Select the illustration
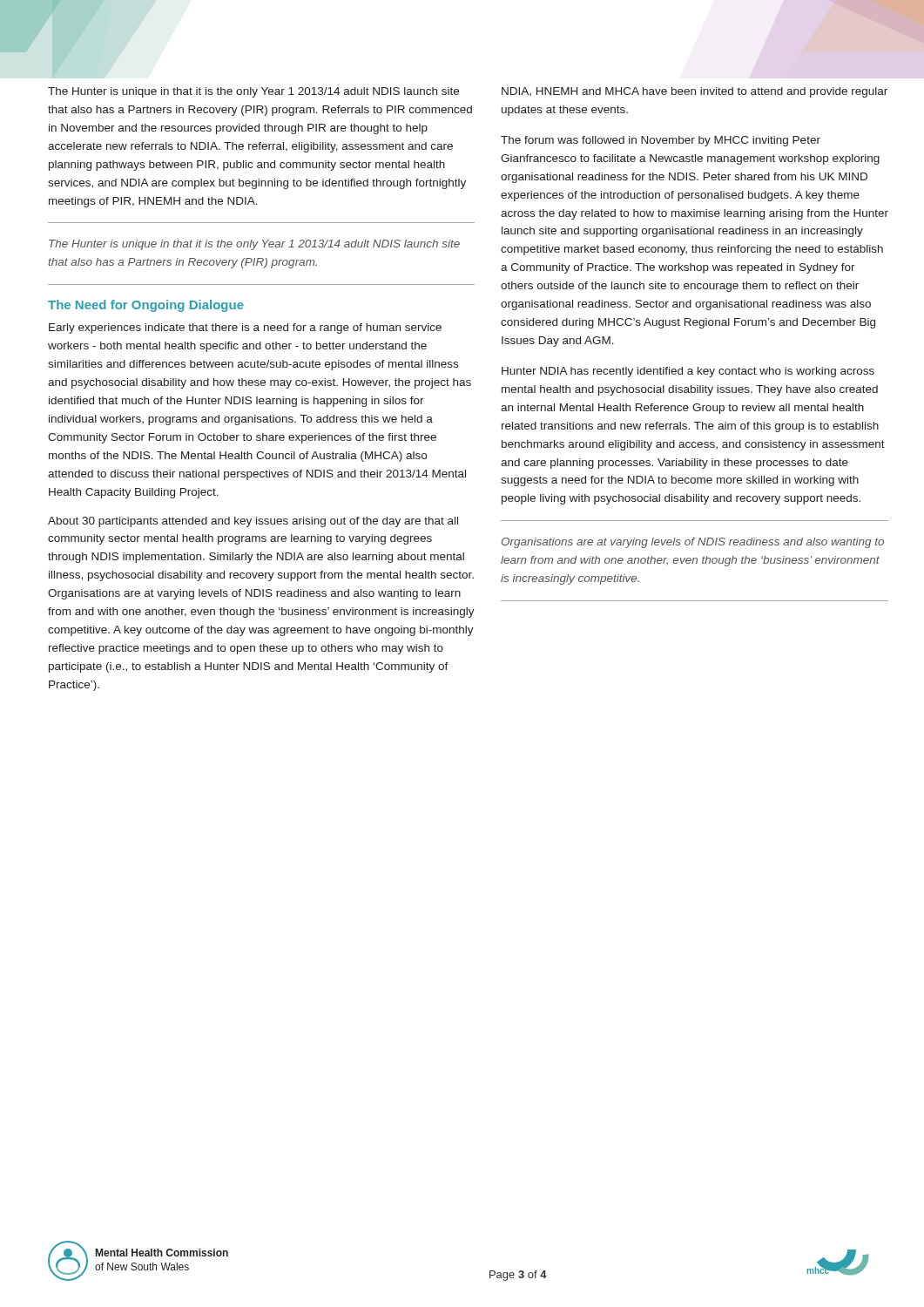The width and height of the screenshot is (924, 1307). click(462, 39)
